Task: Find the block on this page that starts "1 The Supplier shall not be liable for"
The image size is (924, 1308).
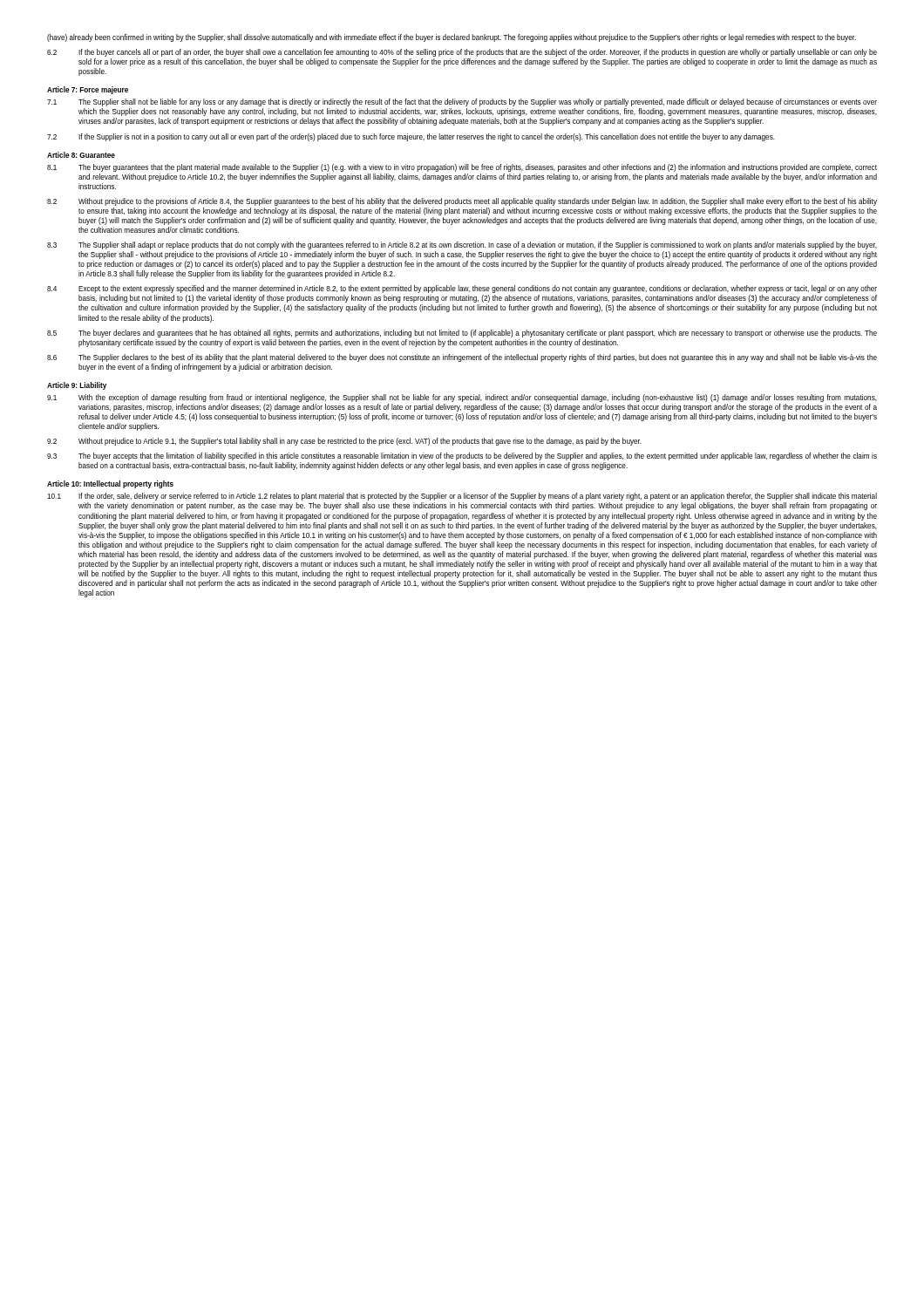Action: click(462, 112)
